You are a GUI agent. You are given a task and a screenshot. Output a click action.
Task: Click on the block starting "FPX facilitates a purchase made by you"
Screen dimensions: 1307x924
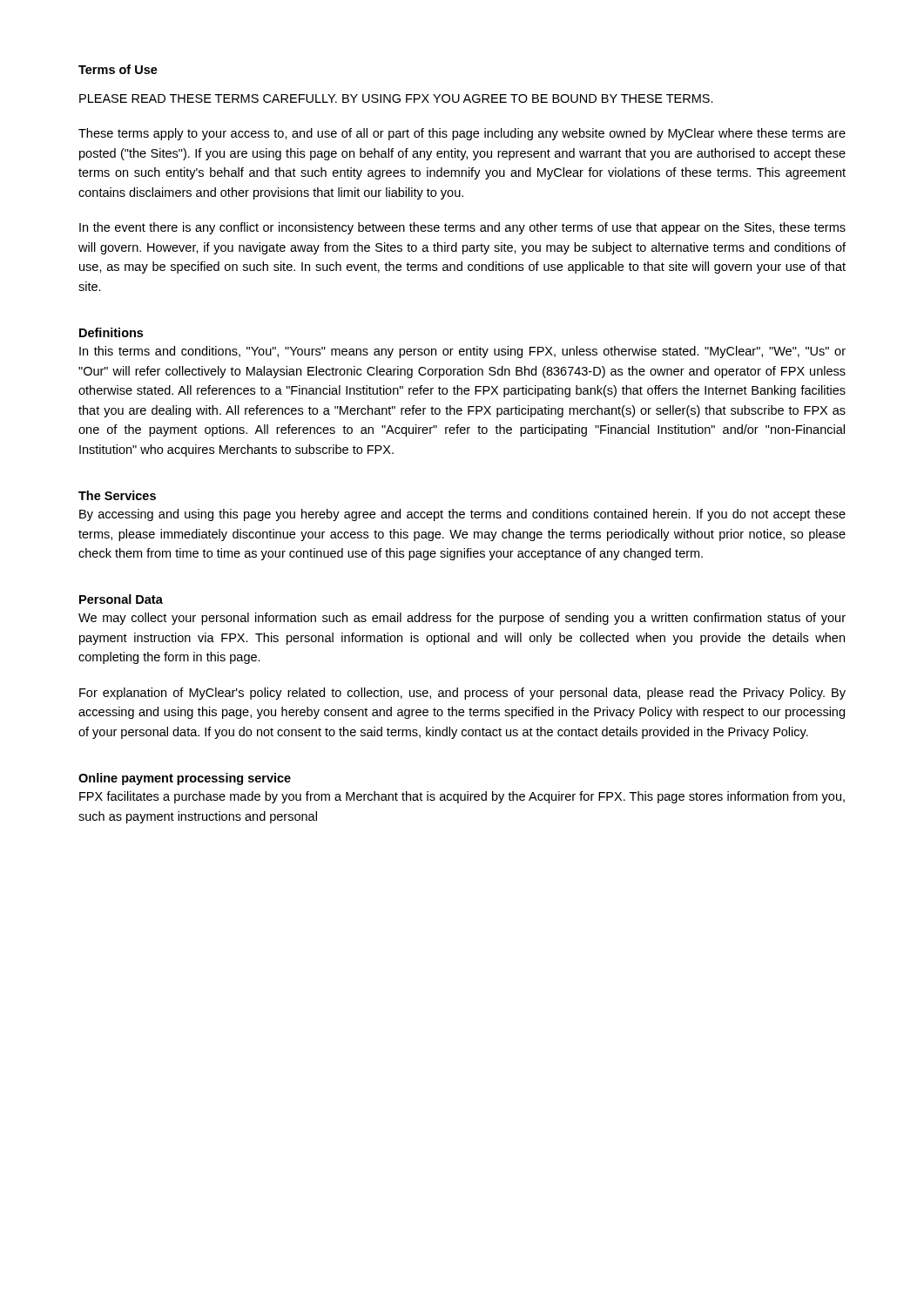pos(462,806)
